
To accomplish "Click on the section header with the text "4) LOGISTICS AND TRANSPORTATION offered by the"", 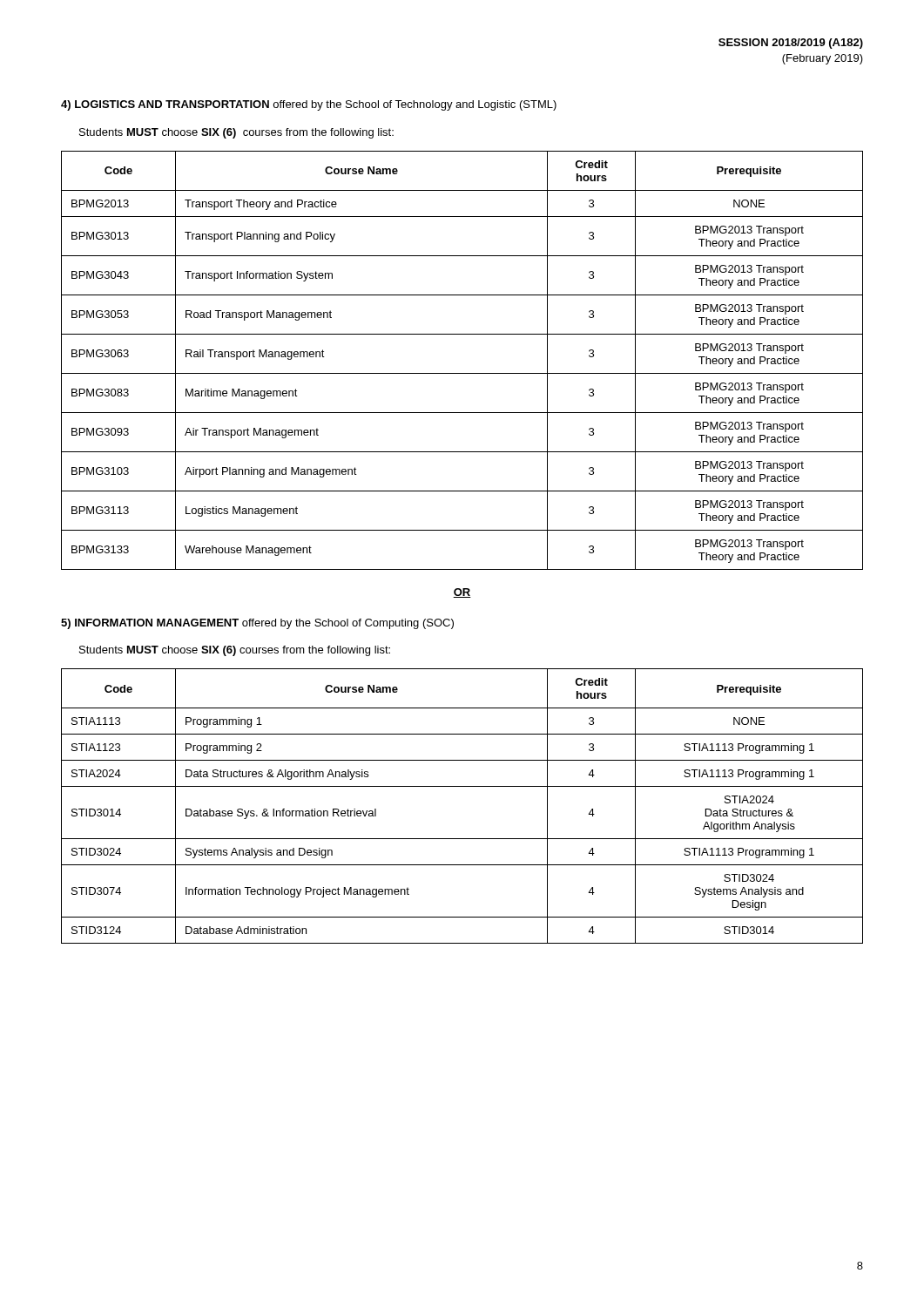I will click(309, 104).
